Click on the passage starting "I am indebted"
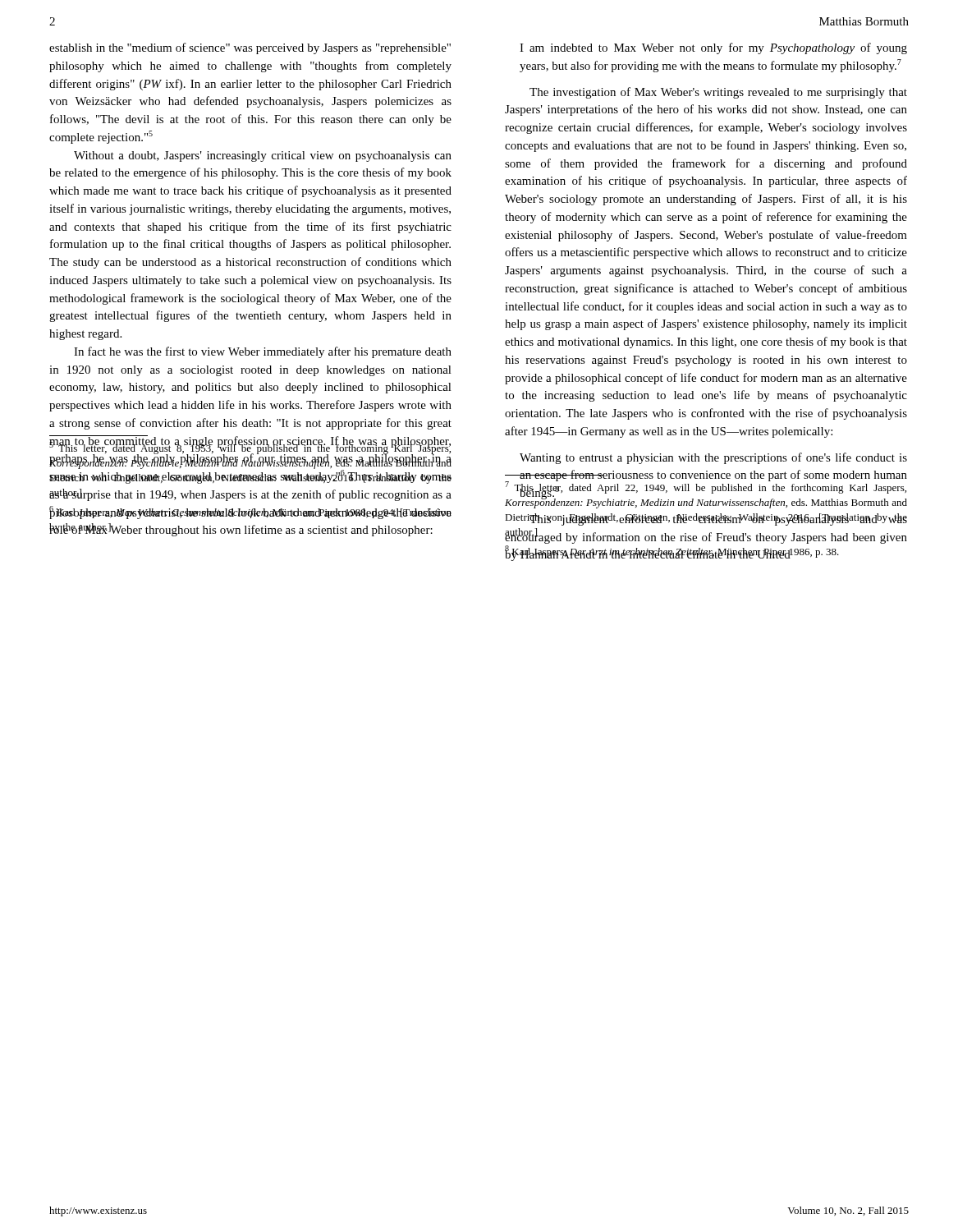The image size is (958, 1232). point(713,57)
